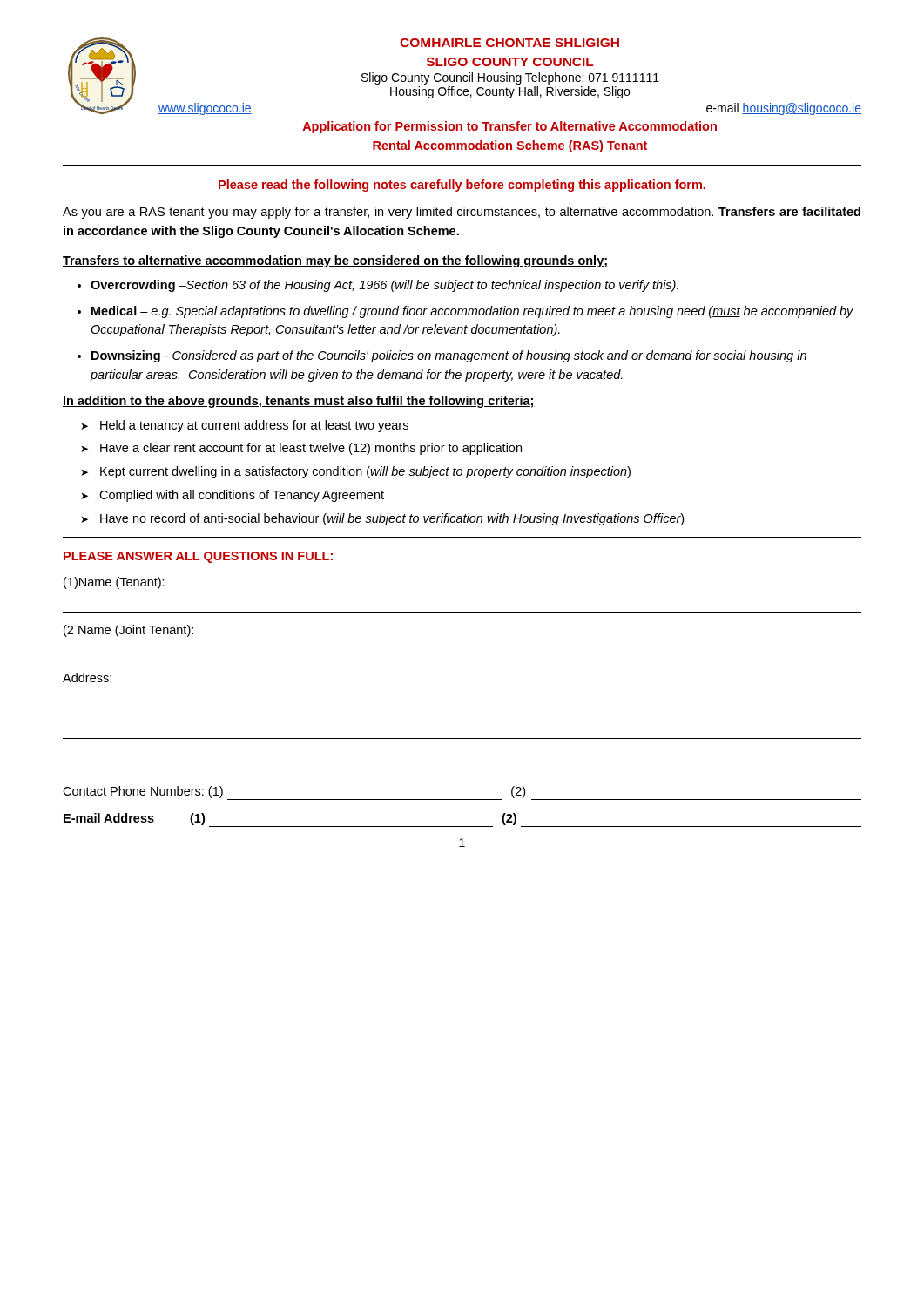The height and width of the screenshot is (1307, 924).
Task: Click on the text starting "Have no record of anti-social"
Action: click(392, 518)
